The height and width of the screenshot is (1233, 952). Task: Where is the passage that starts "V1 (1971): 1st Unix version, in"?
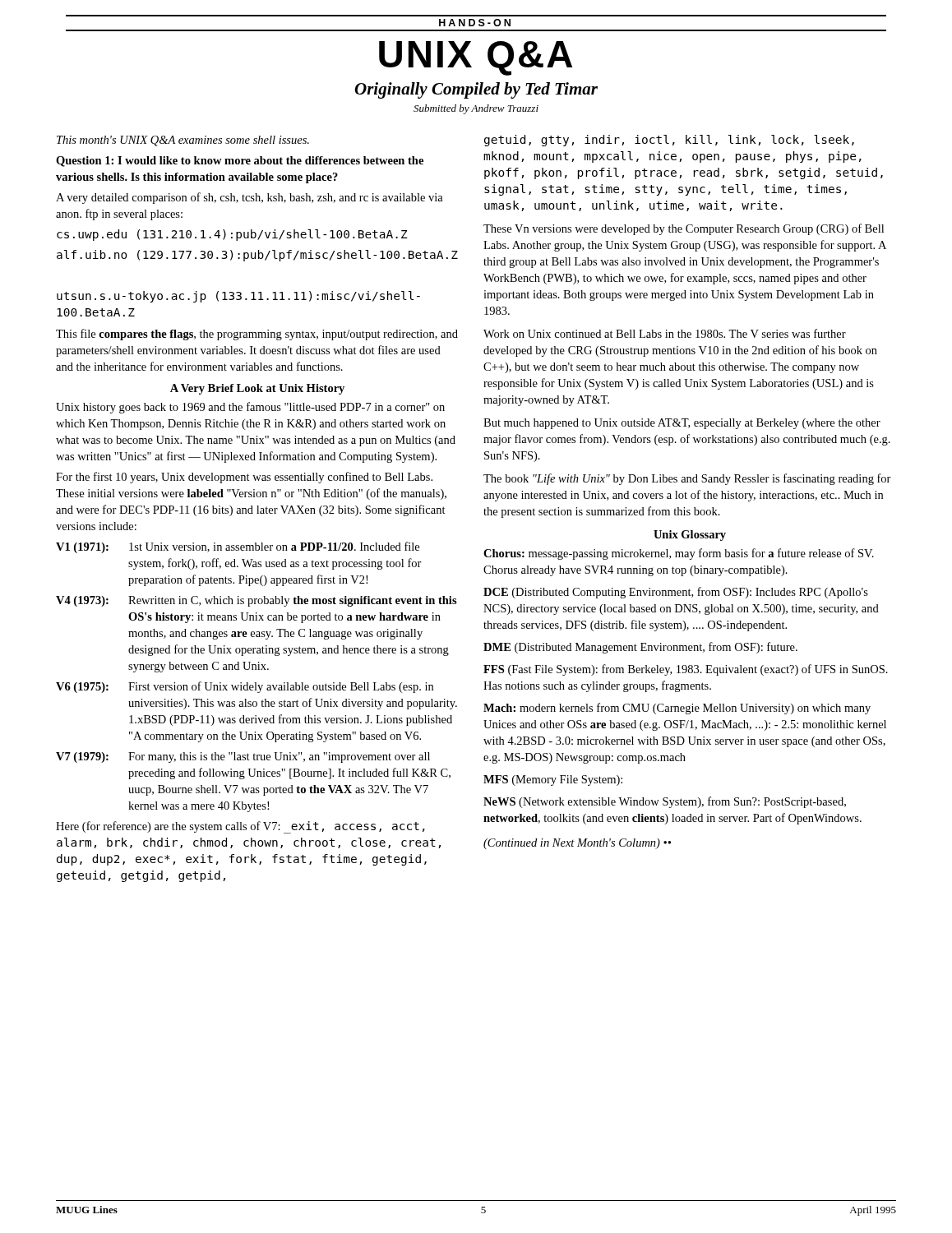(257, 563)
